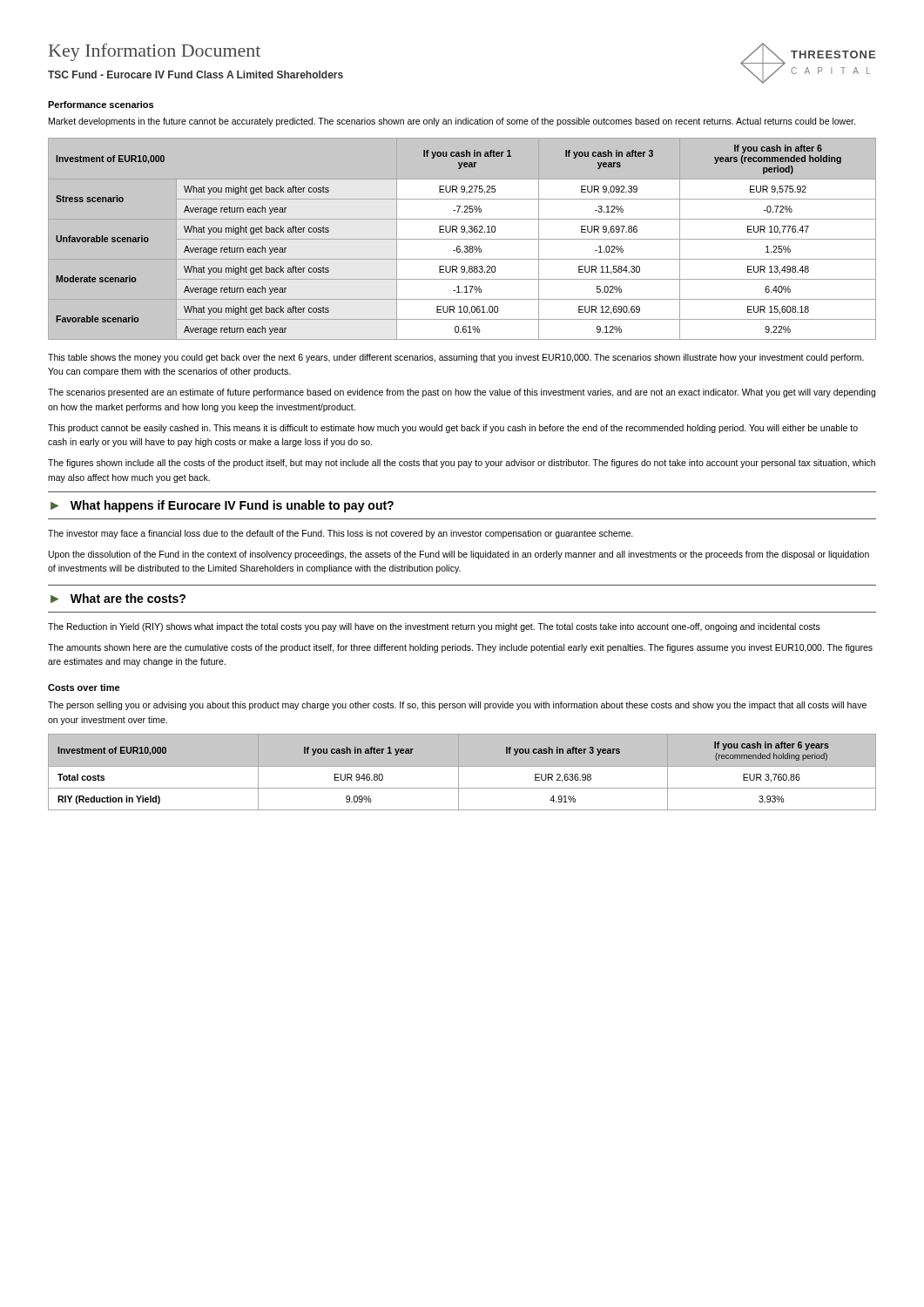Image resolution: width=924 pixels, height=1307 pixels.
Task: Find the section header on this page that starts "TSC Fund - Eurocare IV Fund Class A"
Action: click(196, 75)
